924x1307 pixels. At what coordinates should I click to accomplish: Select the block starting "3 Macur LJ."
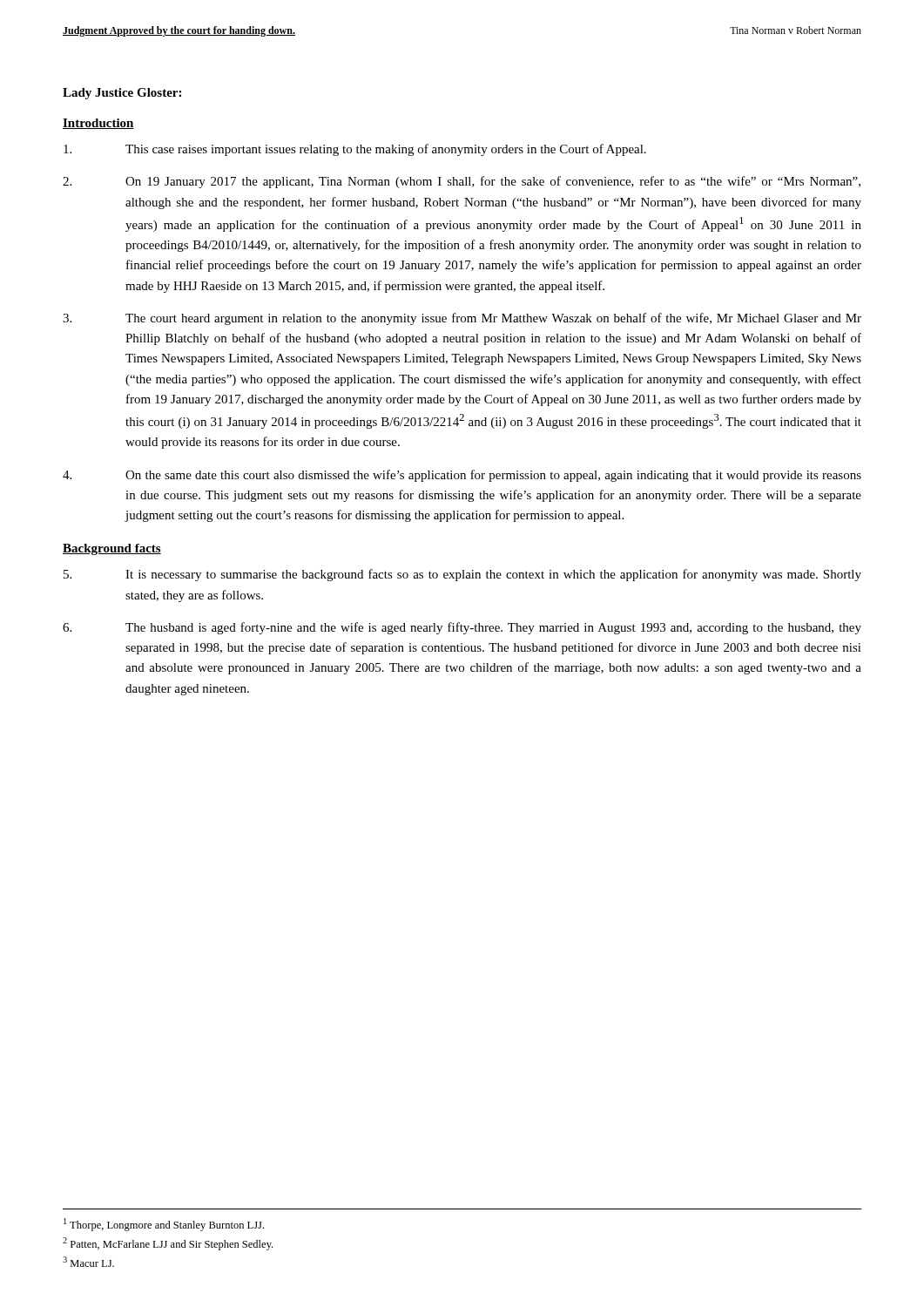click(x=89, y=1262)
